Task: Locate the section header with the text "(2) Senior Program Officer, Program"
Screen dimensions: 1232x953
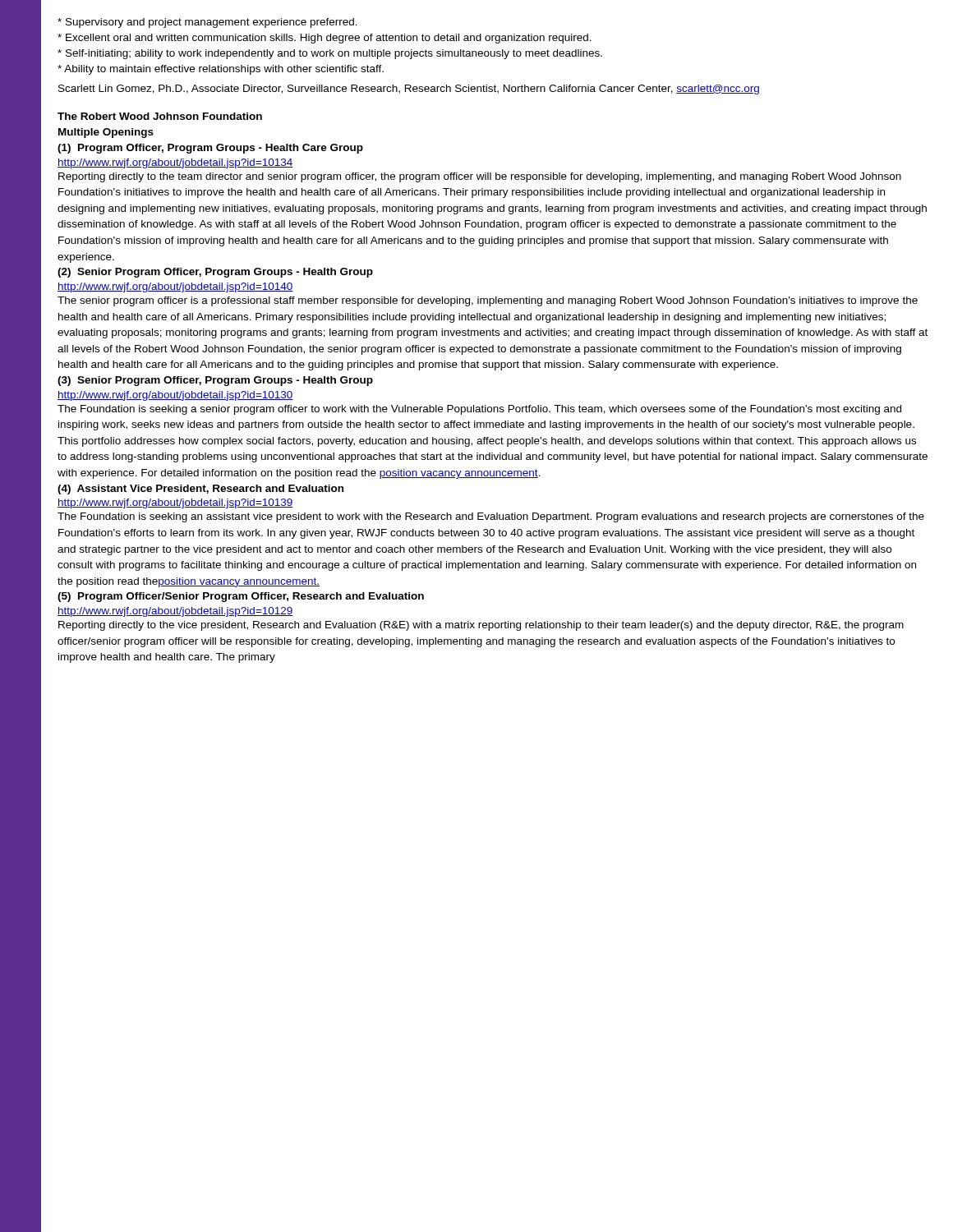Action: [x=215, y=272]
